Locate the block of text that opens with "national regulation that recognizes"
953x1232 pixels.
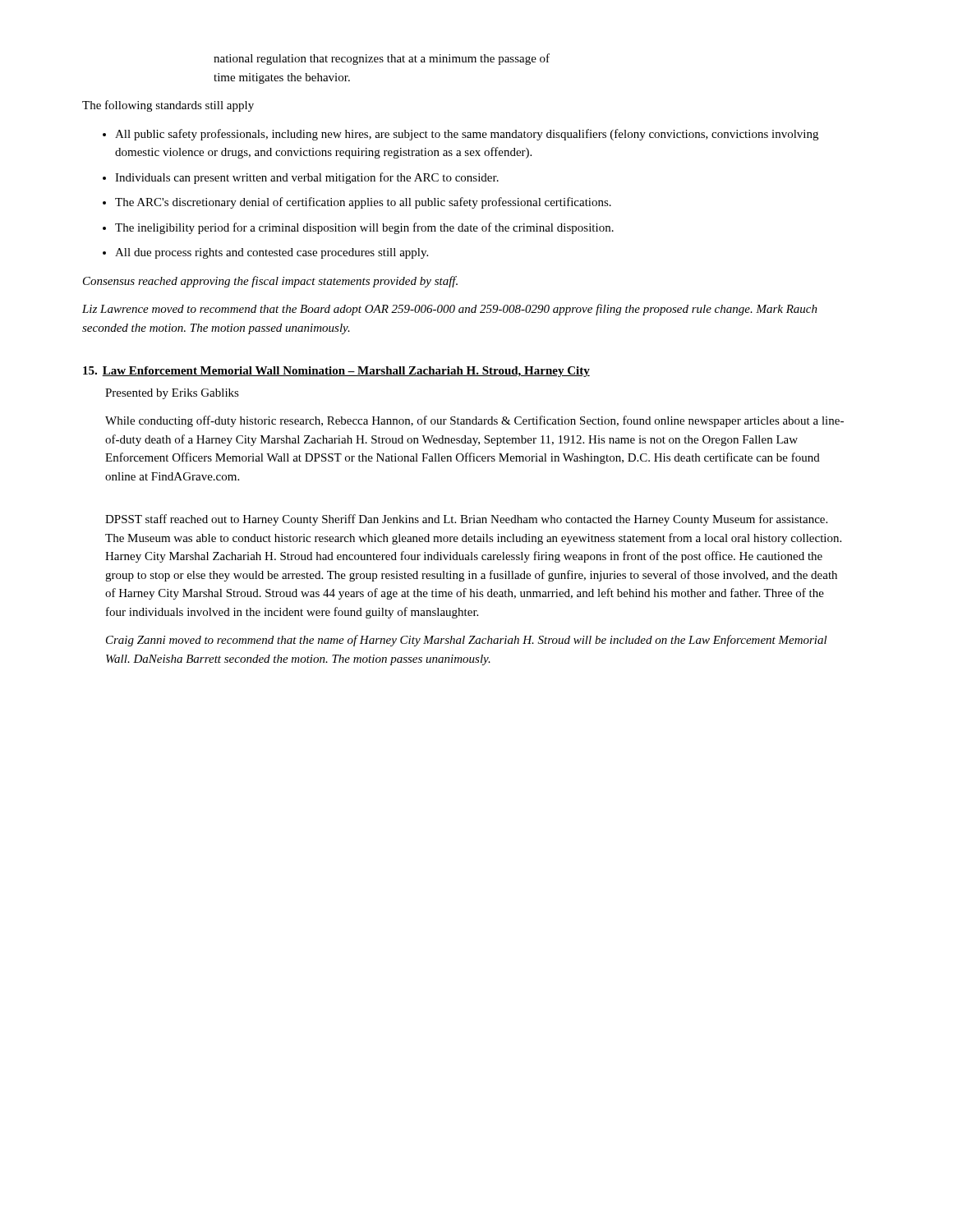pyautogui.click(x=382, y=68)
